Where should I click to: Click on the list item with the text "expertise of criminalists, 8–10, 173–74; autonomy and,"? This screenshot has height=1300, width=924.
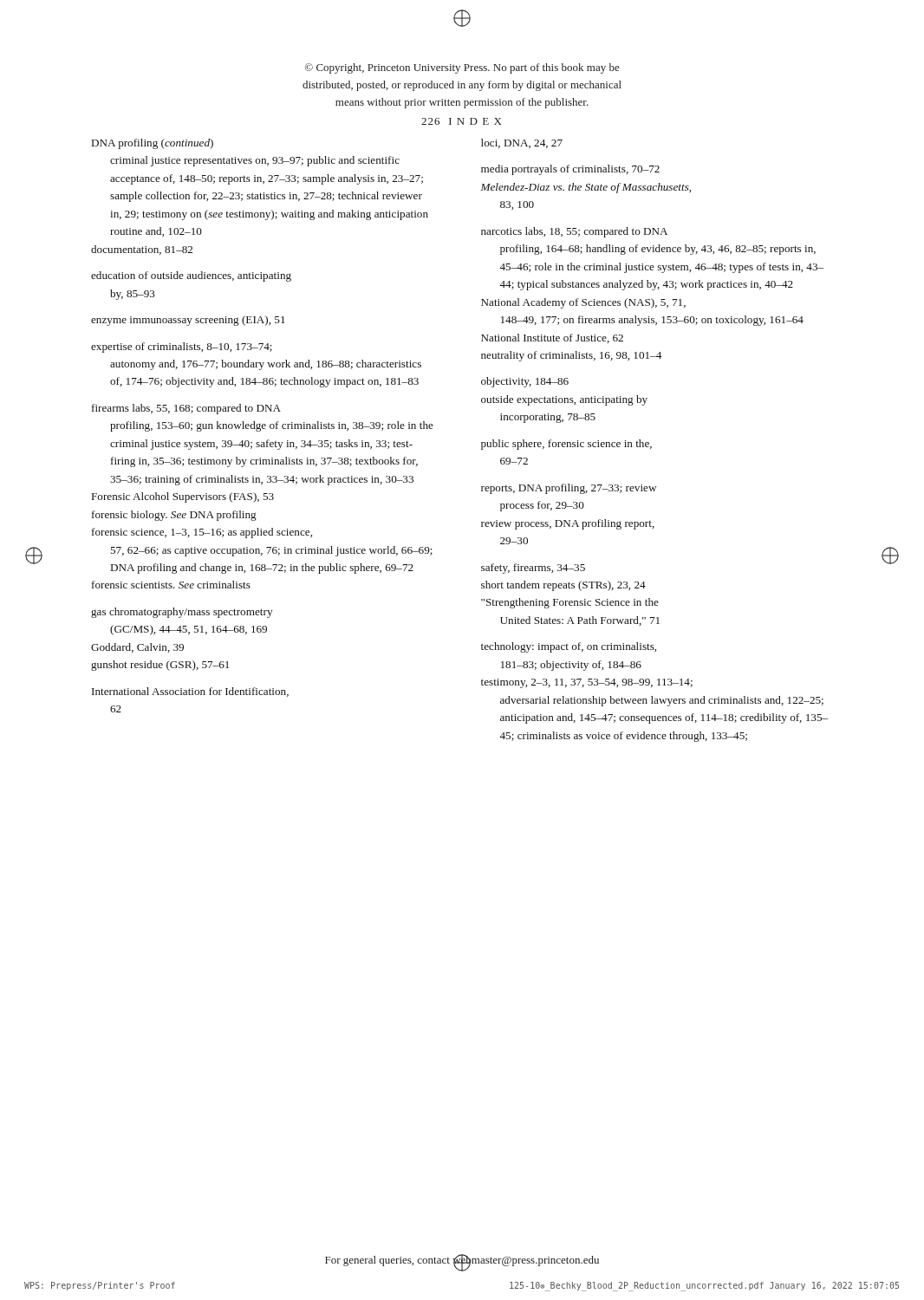(264, 364)
